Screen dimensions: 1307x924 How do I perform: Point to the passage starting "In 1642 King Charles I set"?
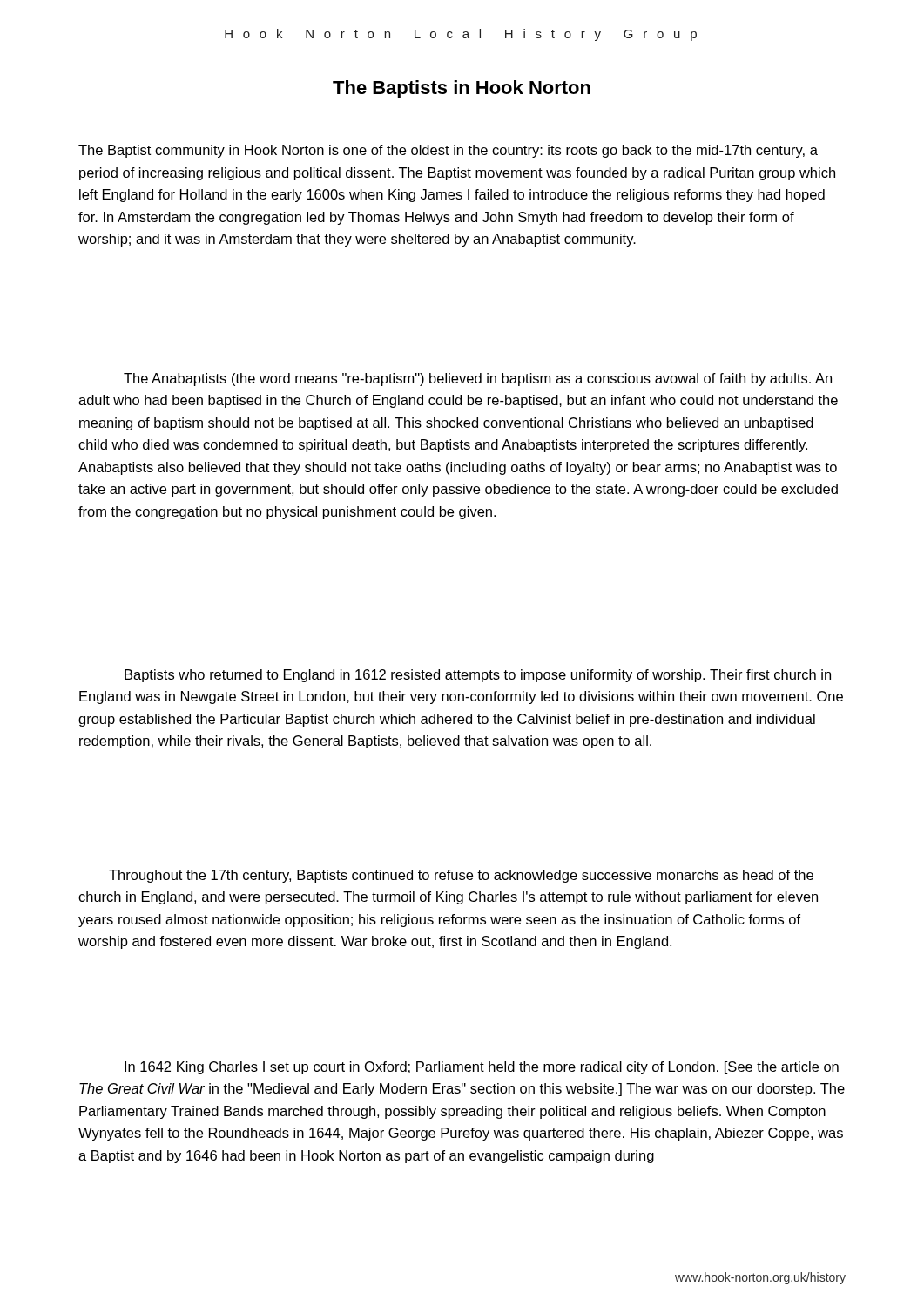pyautogui.click(x=462, y=1111)
